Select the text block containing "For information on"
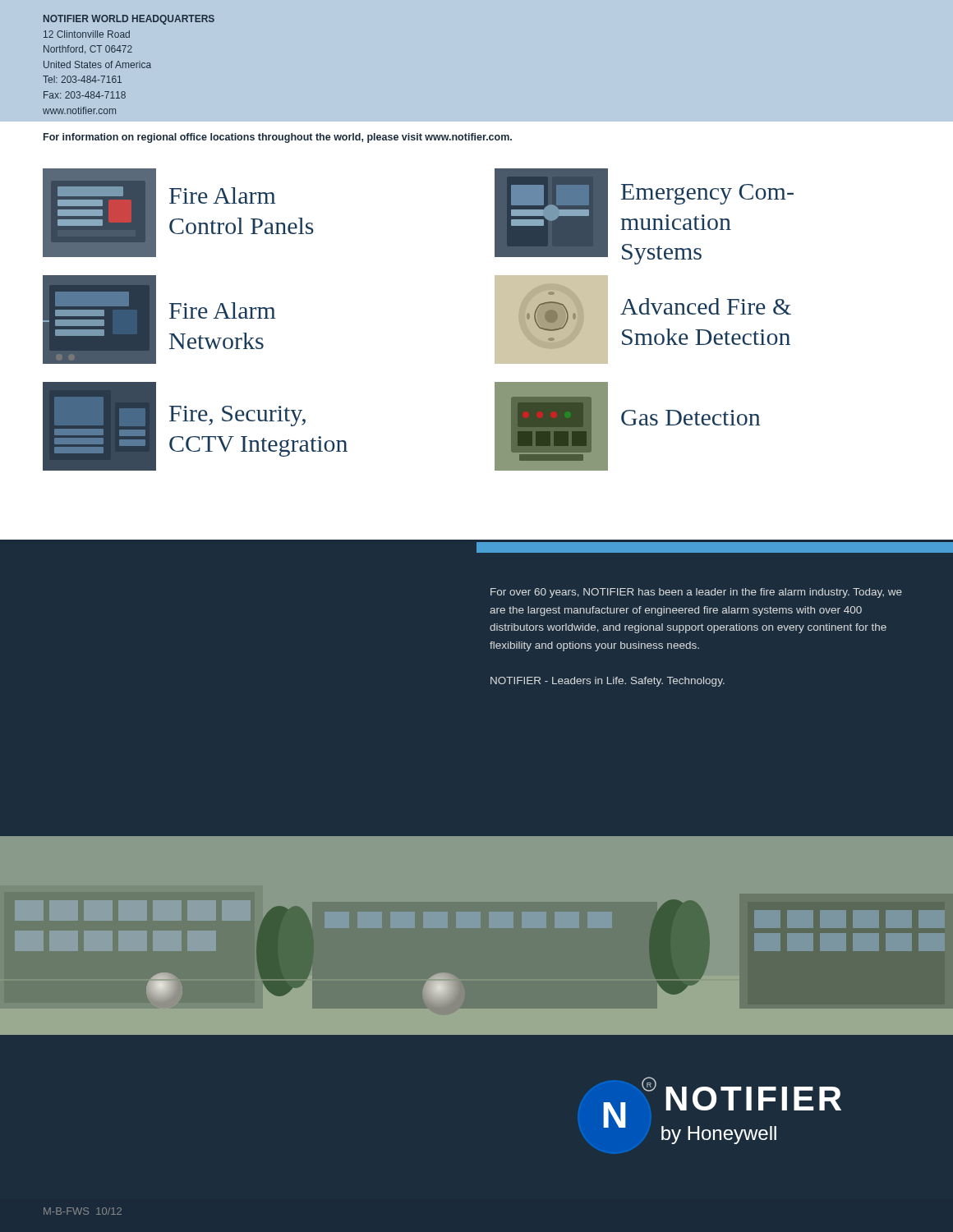The image size is (953, 1232). [278, 137]
